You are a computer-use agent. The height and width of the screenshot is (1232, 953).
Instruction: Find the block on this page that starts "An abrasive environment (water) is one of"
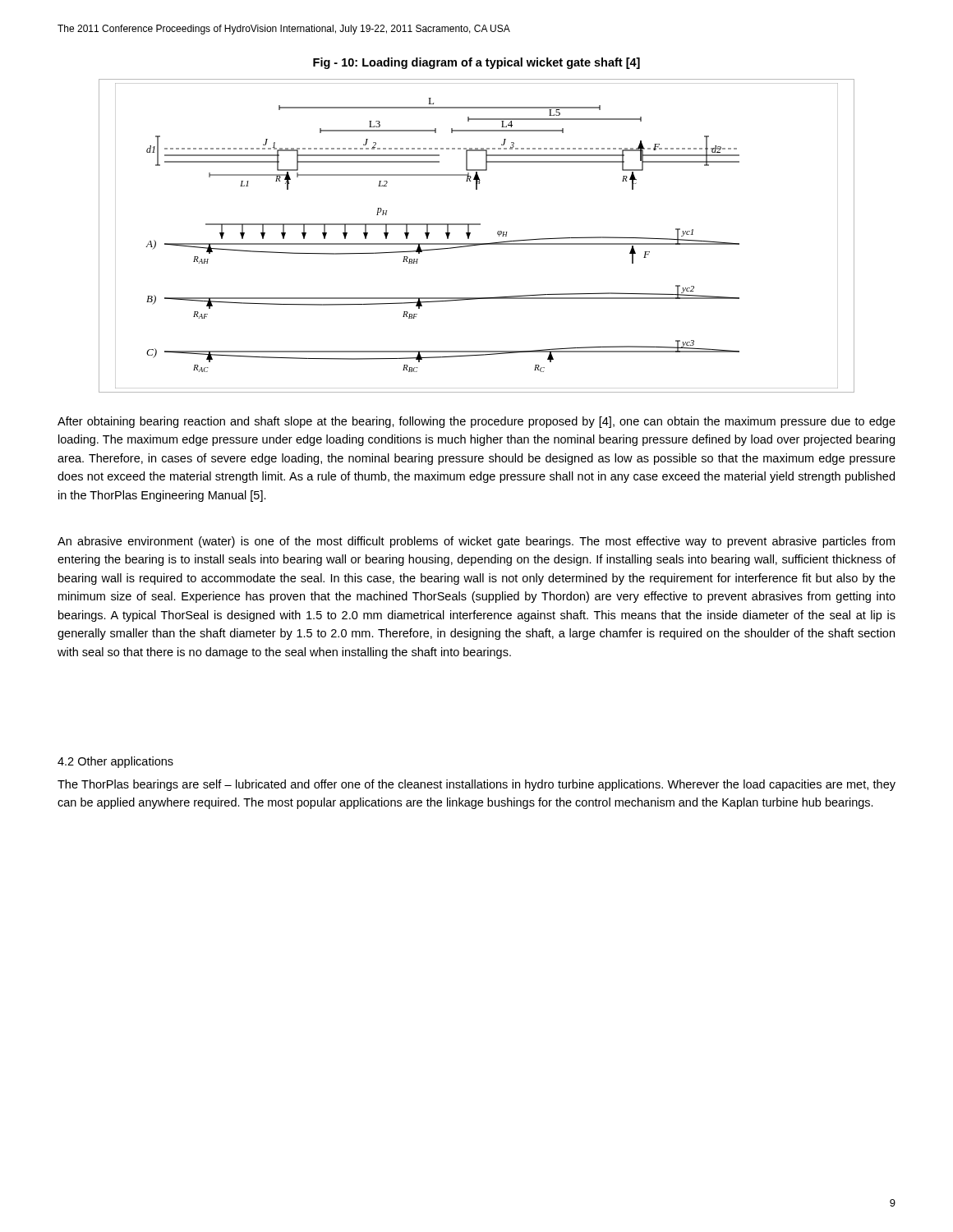pyautogui.click(x=476, y=597)
